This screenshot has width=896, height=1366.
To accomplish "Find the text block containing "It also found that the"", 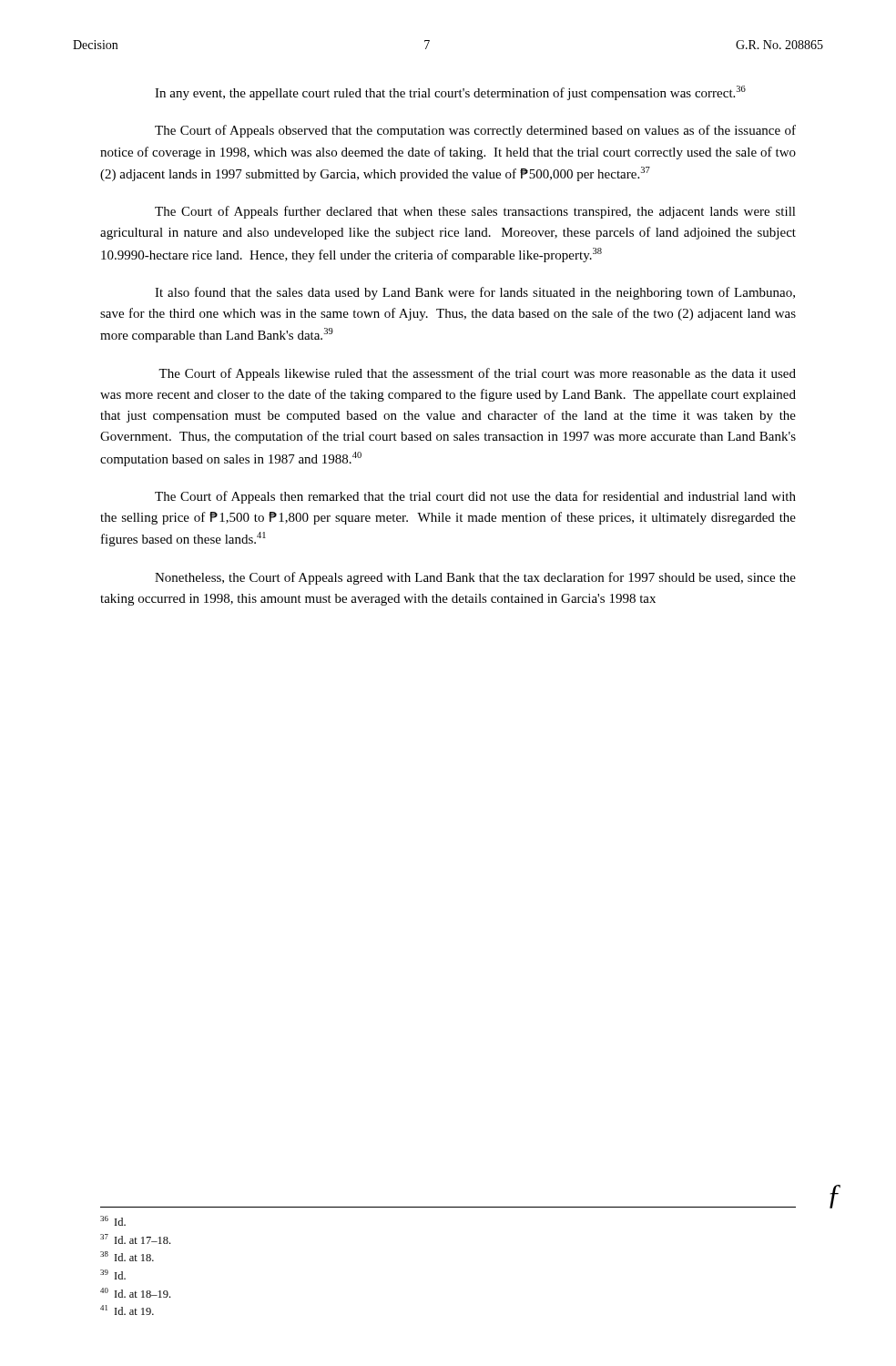I will [x=448, y=314].
